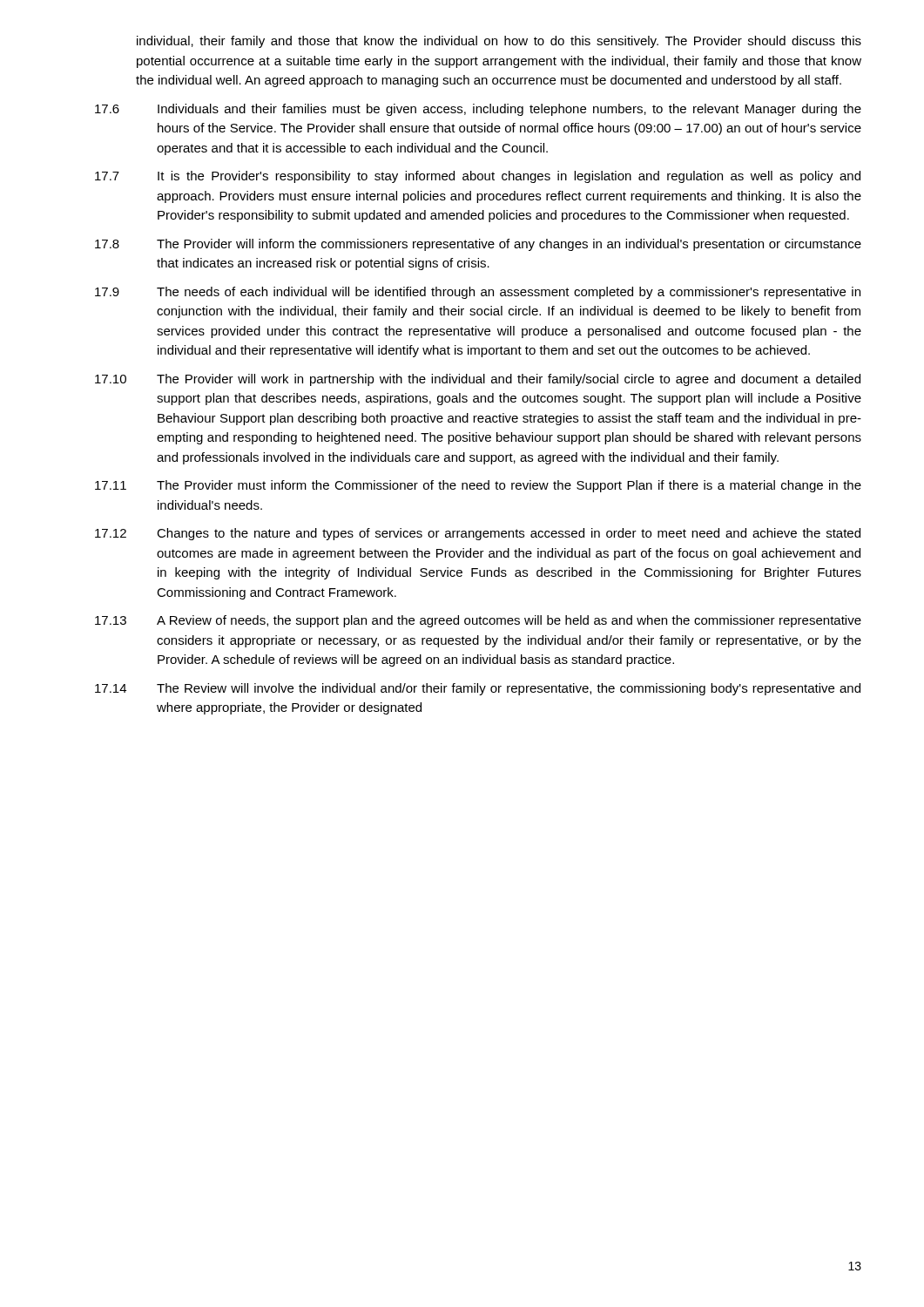Locate the text block starting "17.10 The Provider will"
The height and width of the screenshot is (1307, 924).
coord(478,418)
